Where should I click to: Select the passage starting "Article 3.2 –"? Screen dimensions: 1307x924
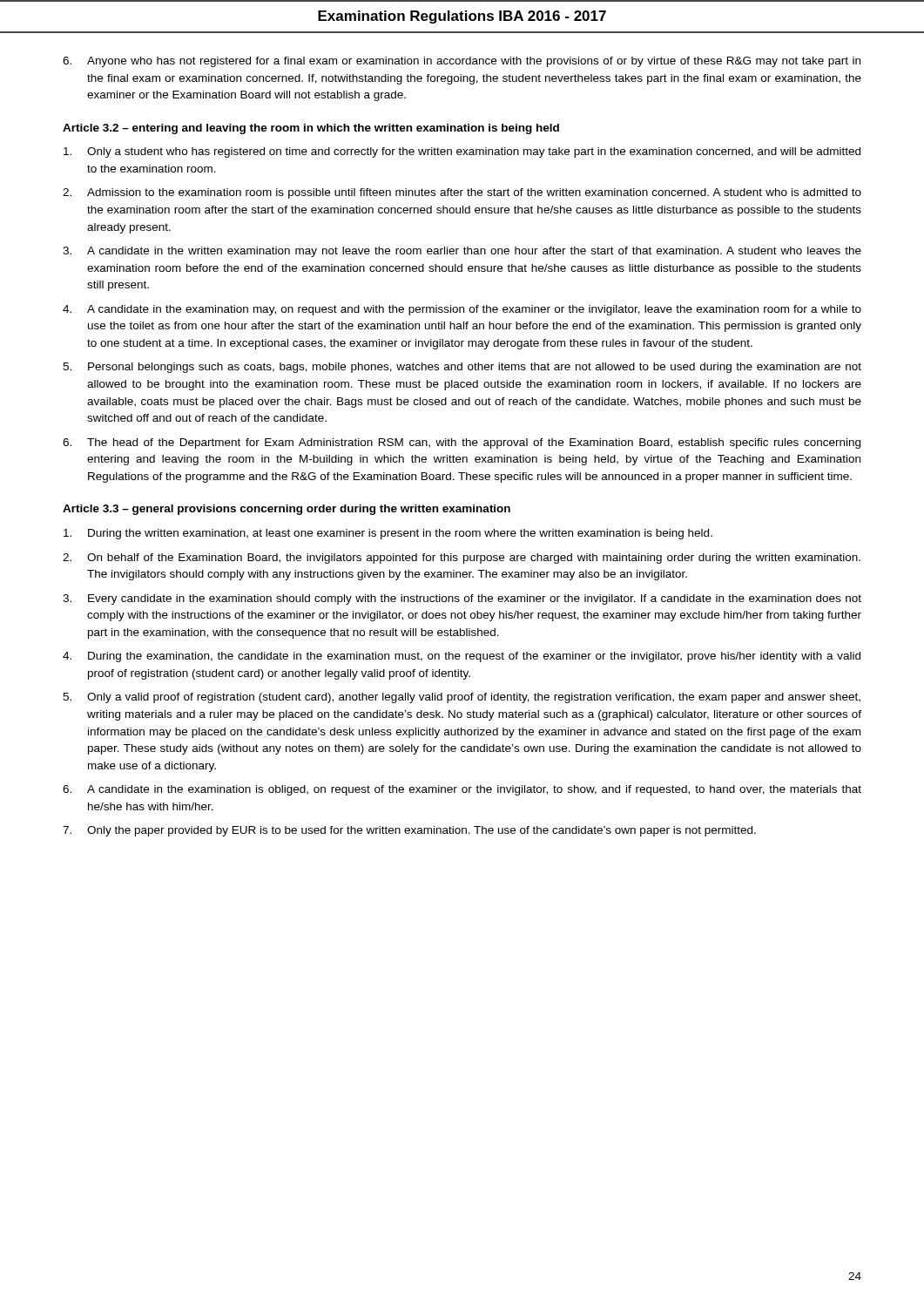pos(311,127)
